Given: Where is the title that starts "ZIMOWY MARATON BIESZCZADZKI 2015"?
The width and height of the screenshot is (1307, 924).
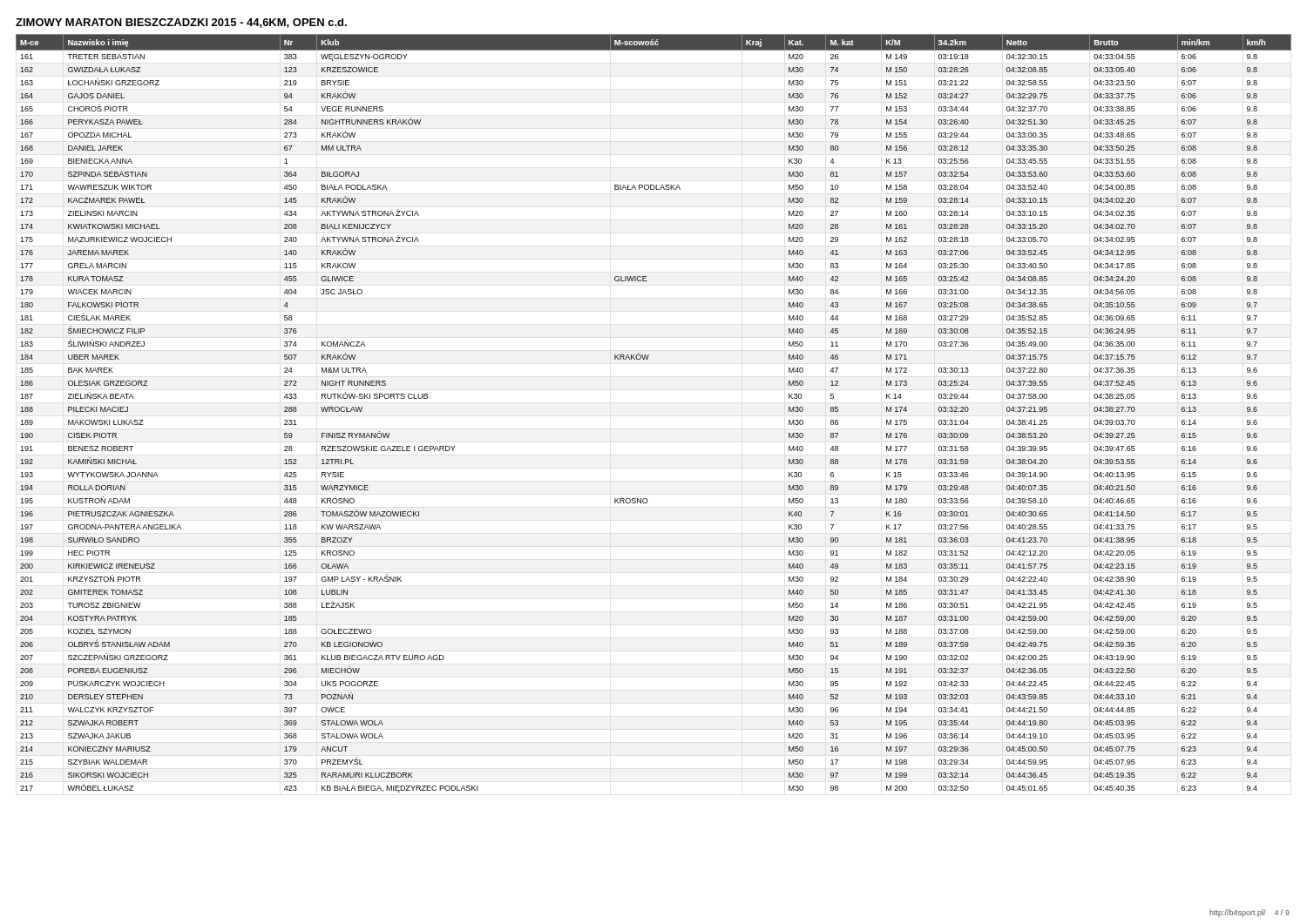Looking at the screenshot, I should click(182, 22).
